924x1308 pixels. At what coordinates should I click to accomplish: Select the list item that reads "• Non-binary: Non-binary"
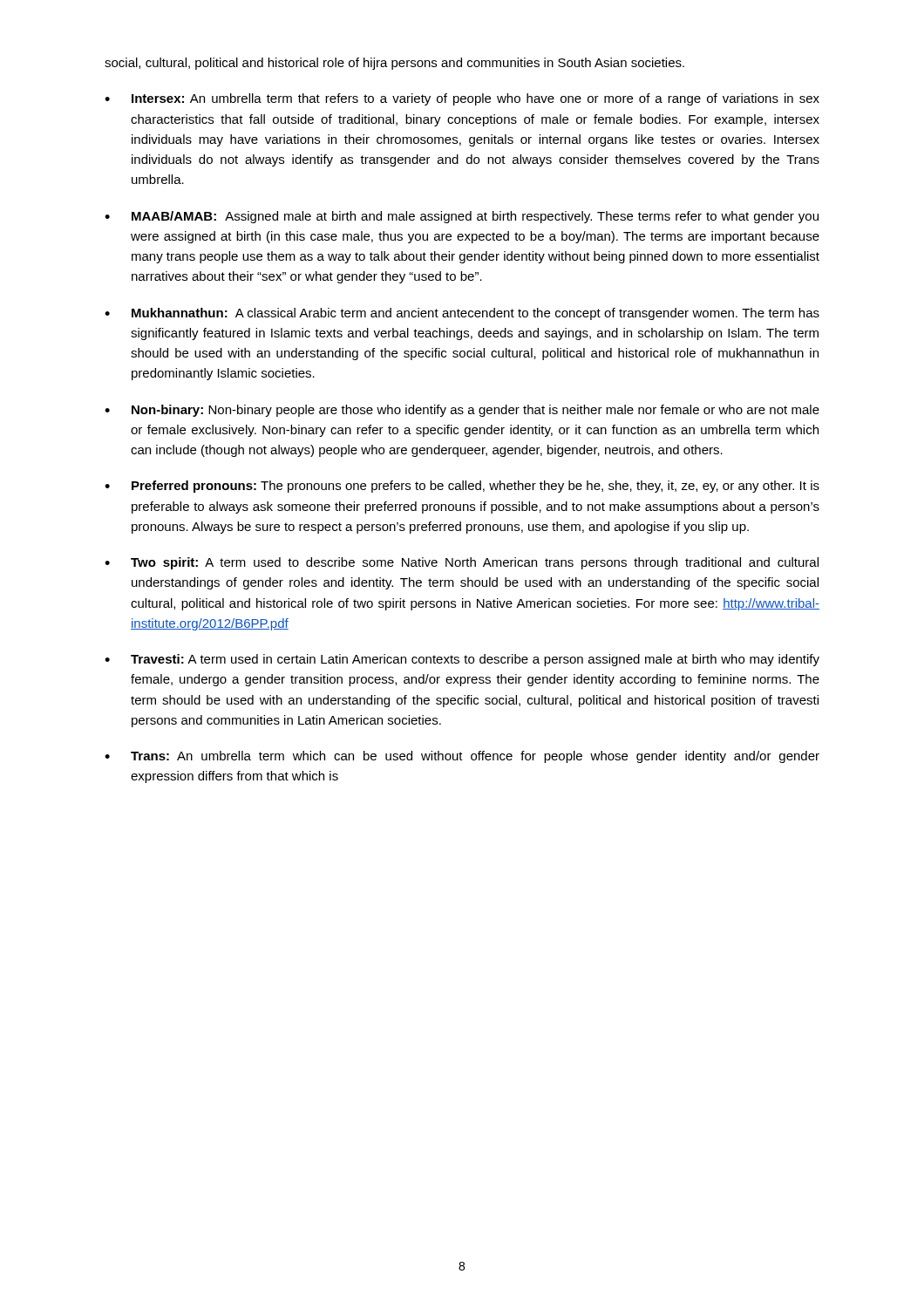(462, 429)
